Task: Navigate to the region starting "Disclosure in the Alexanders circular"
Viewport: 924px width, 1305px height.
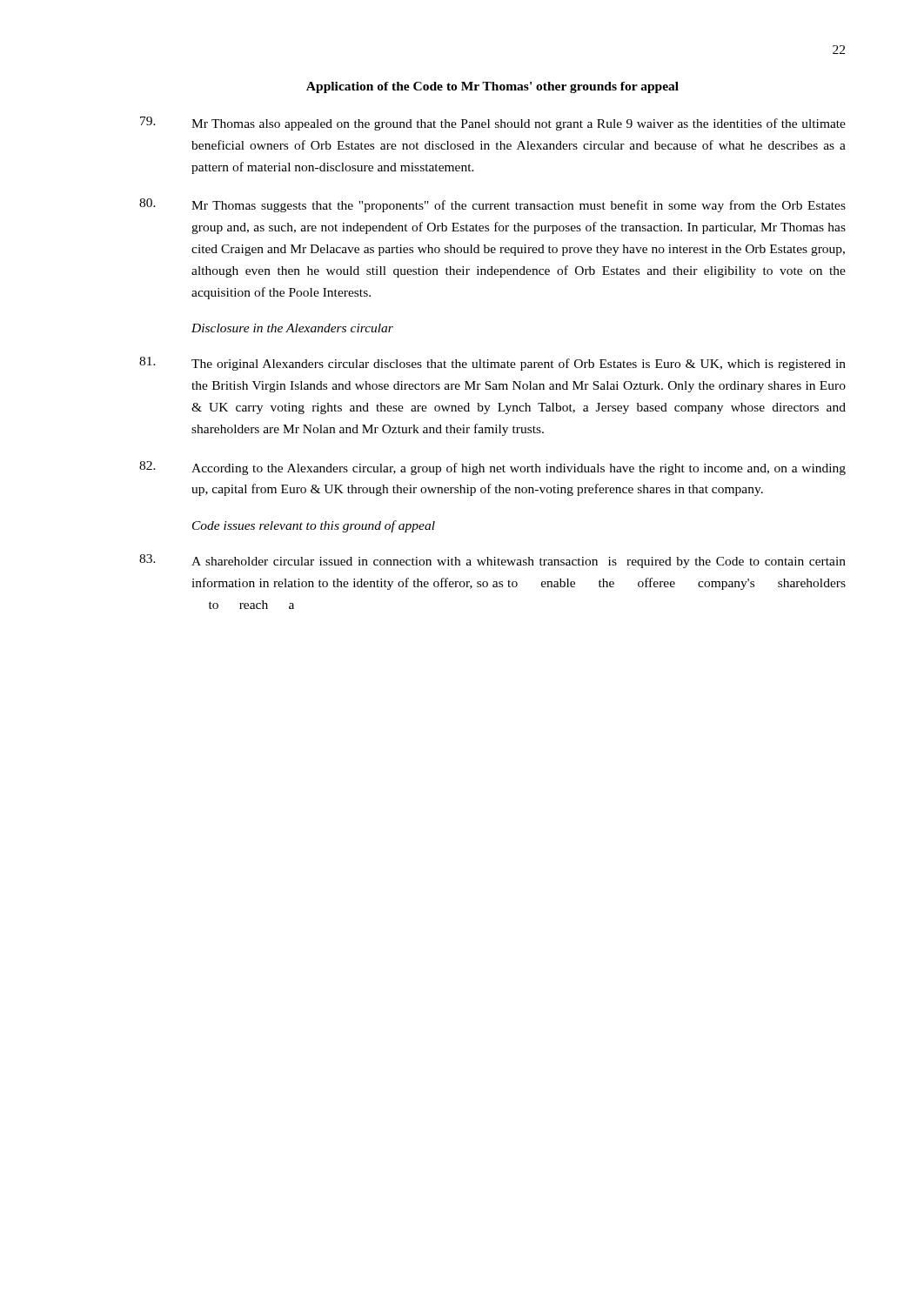Action: (x=292, y=328)
